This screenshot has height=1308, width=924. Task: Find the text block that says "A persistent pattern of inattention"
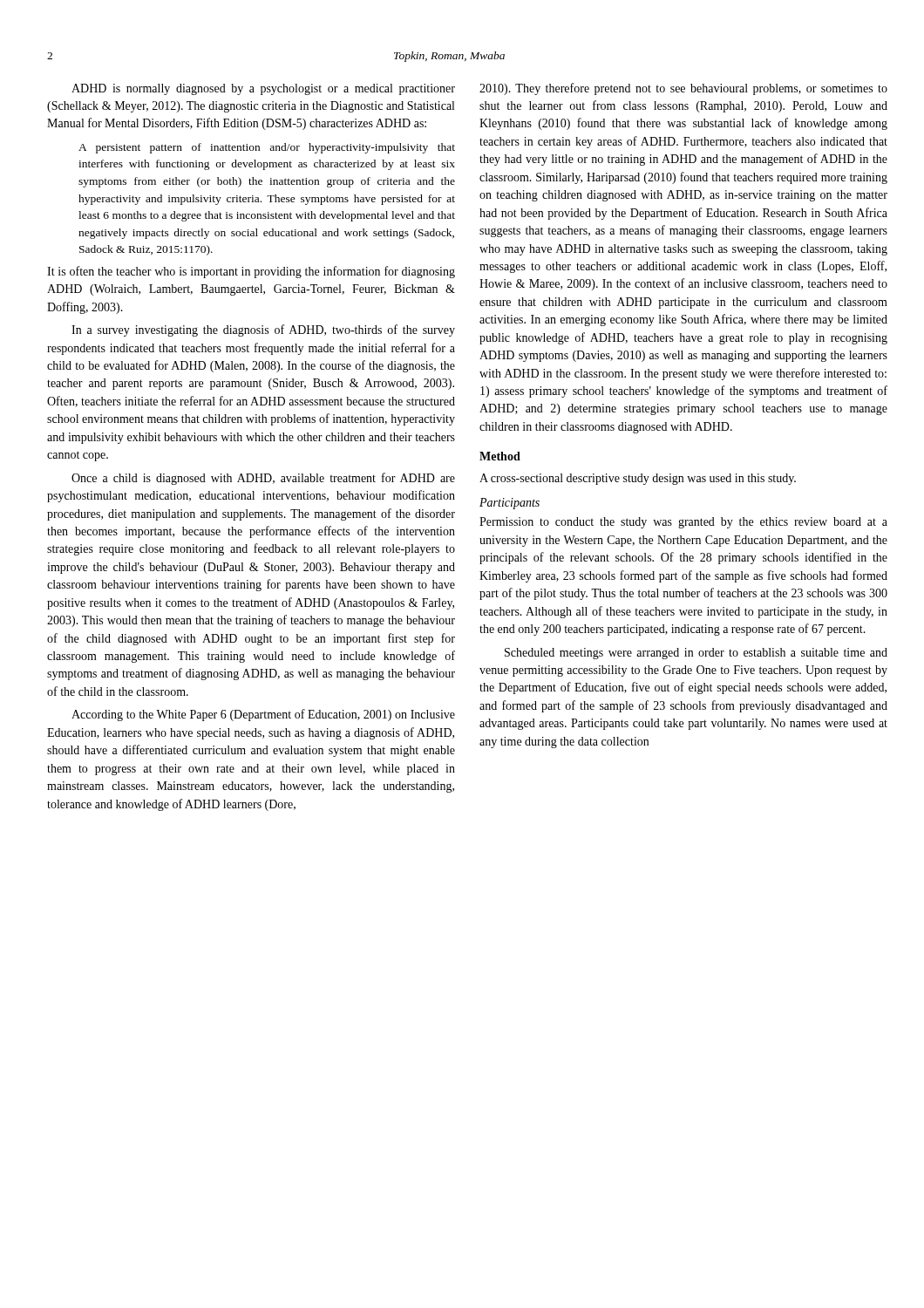click(267, 198)
